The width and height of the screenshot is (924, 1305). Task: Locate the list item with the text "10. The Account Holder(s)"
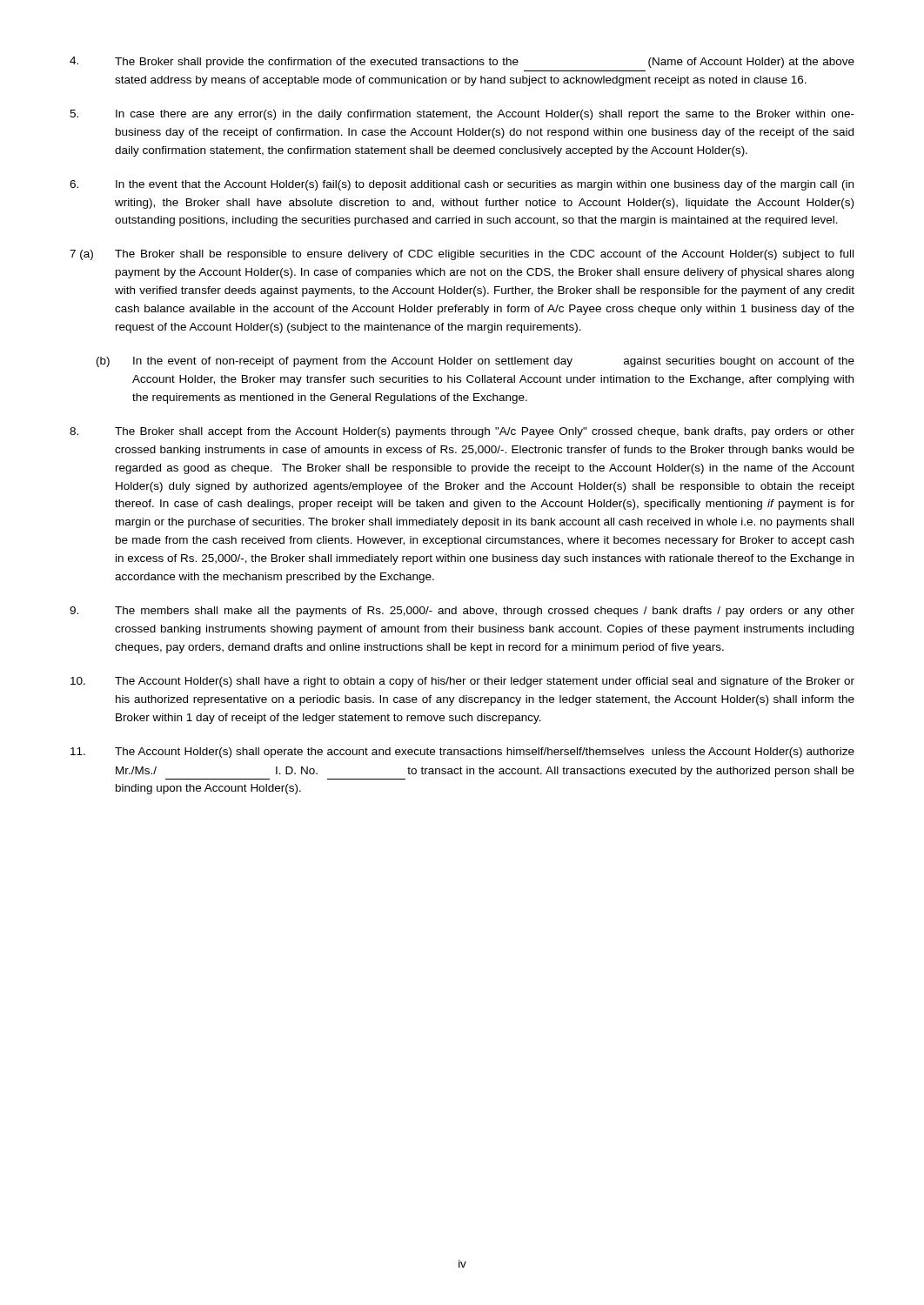click(x=462, y=700)
